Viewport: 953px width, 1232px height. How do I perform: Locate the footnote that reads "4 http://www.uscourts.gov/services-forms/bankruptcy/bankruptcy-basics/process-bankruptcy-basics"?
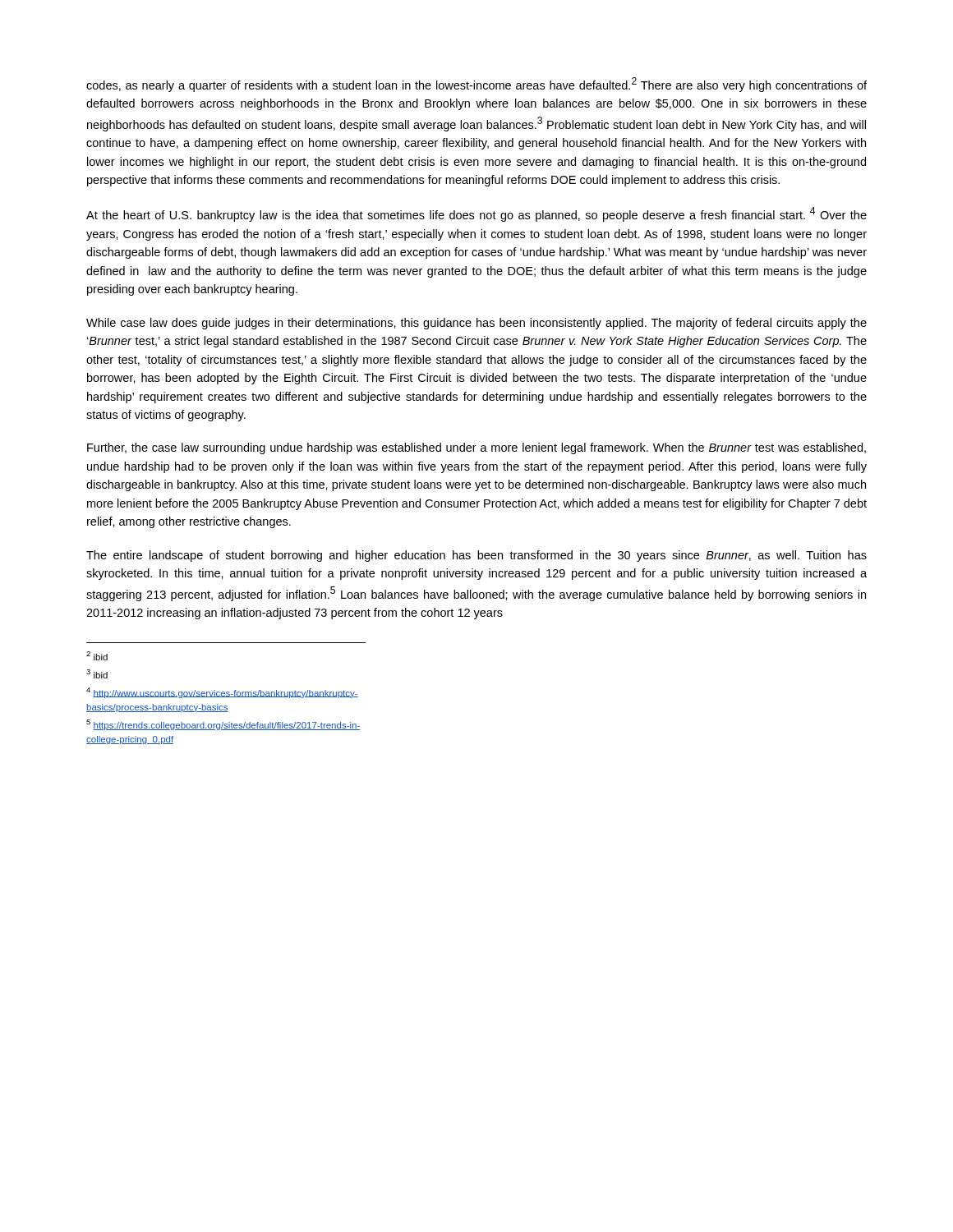[222, 698]
